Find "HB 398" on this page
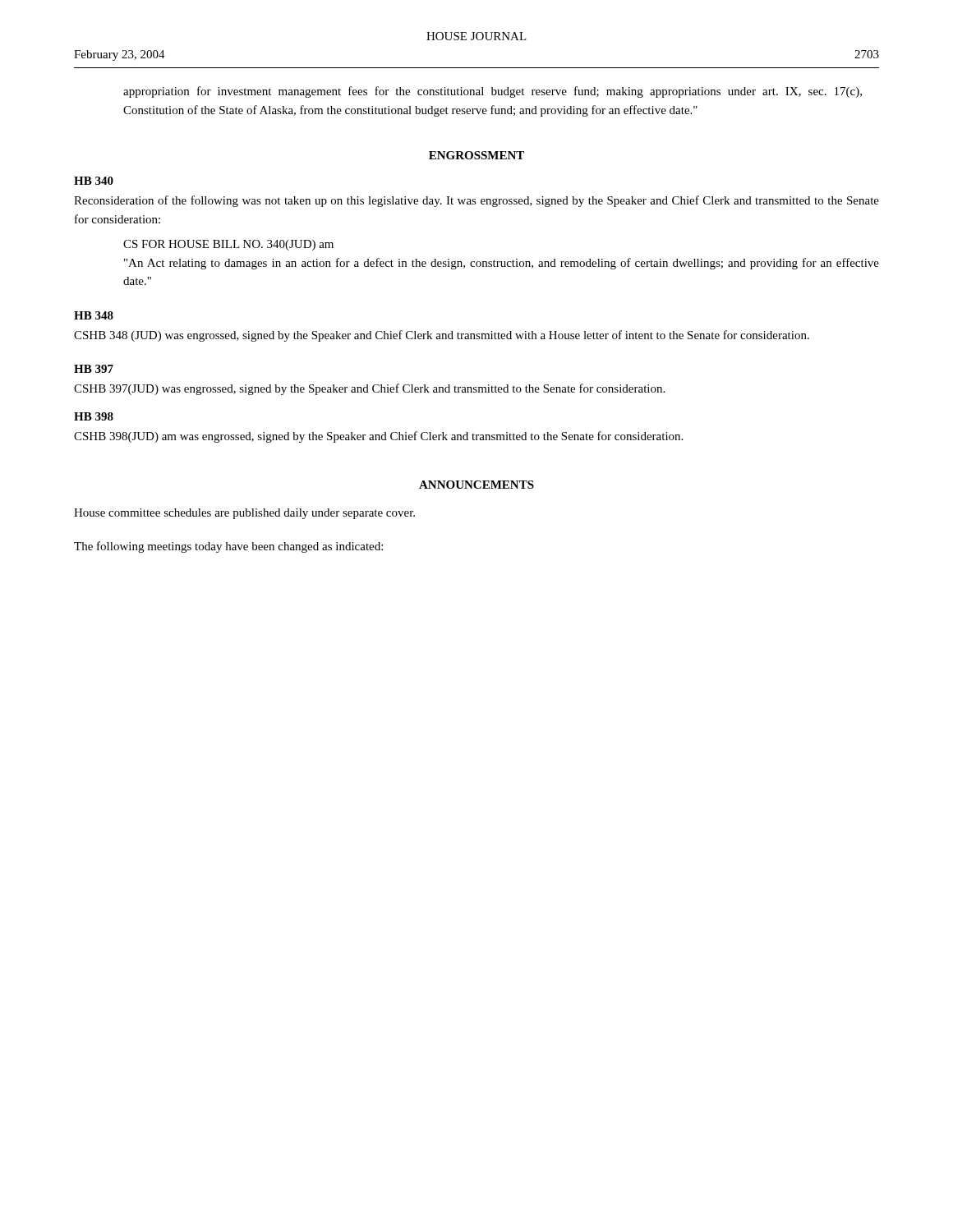The height and width of the screenshot is (1232, 953). click(94, 416)
